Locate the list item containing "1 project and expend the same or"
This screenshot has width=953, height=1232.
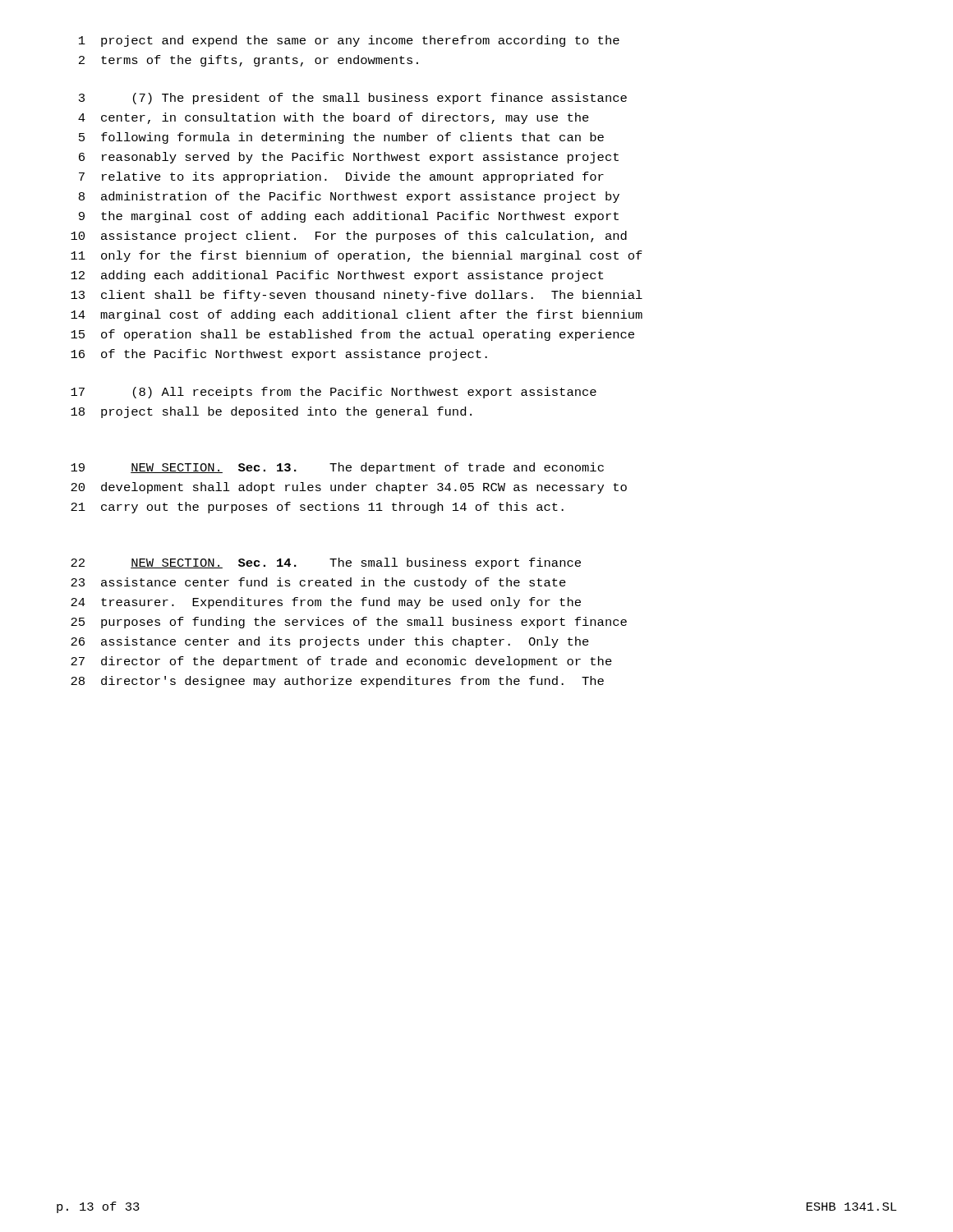click(476, 51)
